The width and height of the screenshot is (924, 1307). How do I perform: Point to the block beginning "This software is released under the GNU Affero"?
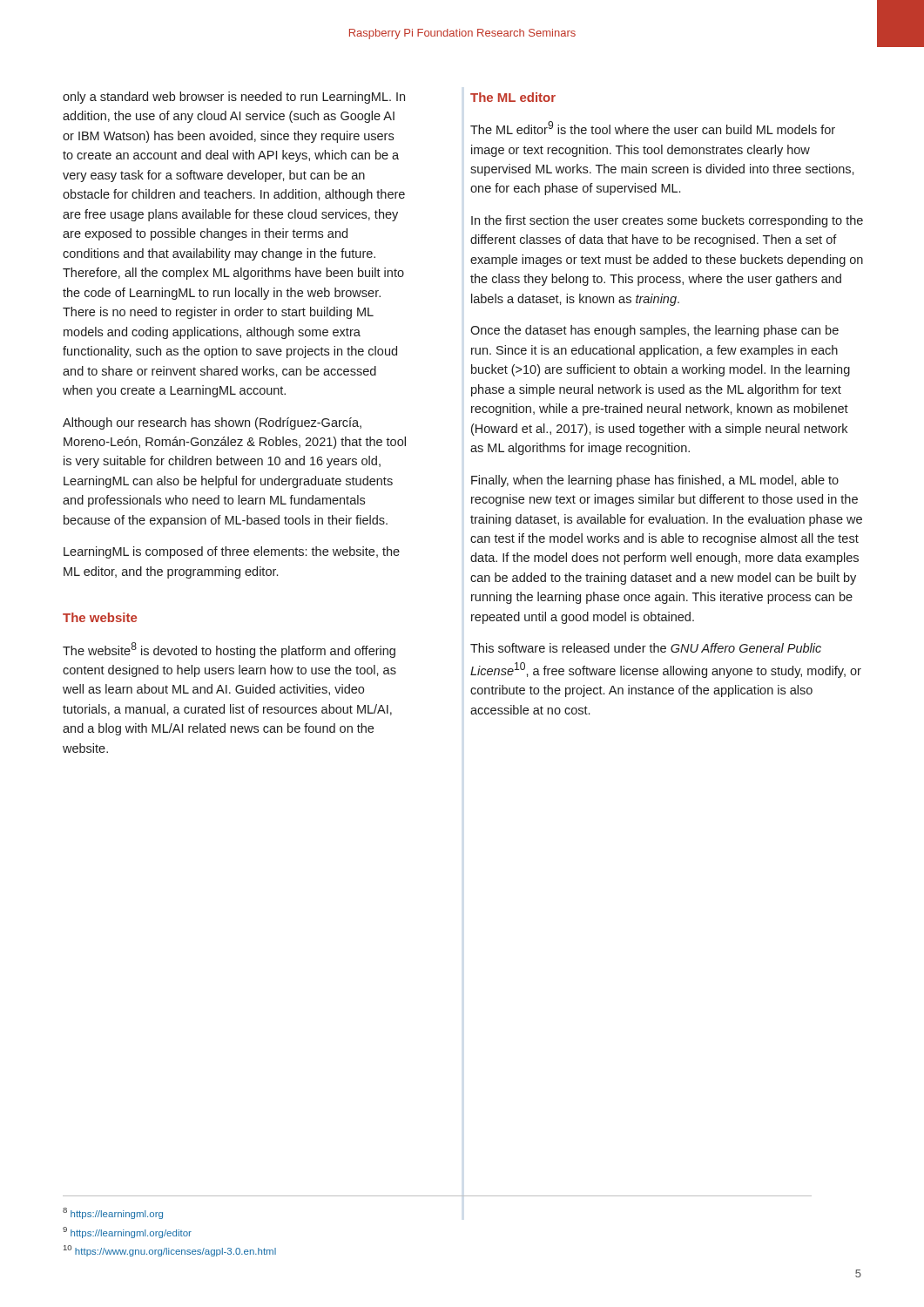pos(667,679)
